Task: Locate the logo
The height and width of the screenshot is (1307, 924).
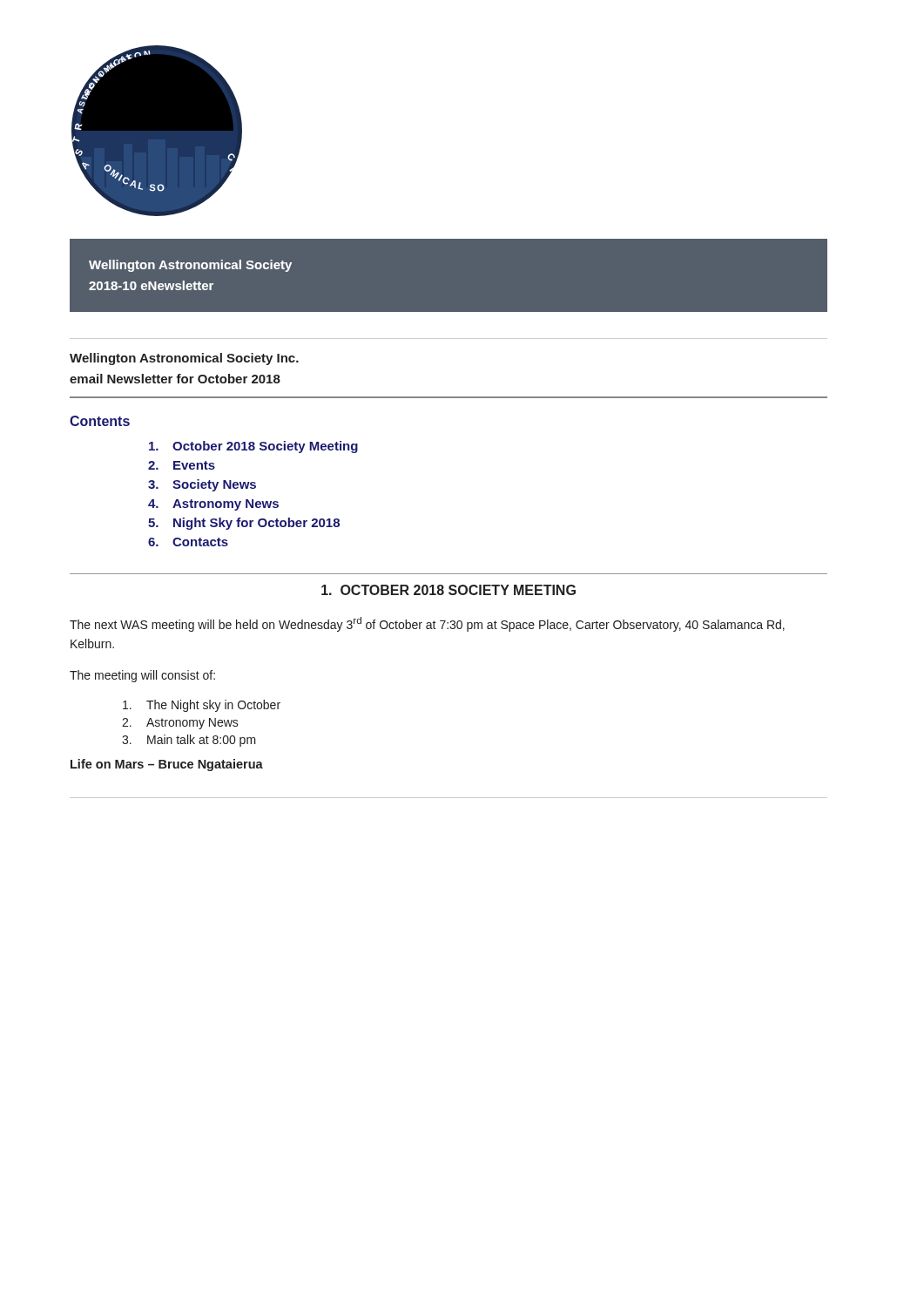Action: coord(449,132)
